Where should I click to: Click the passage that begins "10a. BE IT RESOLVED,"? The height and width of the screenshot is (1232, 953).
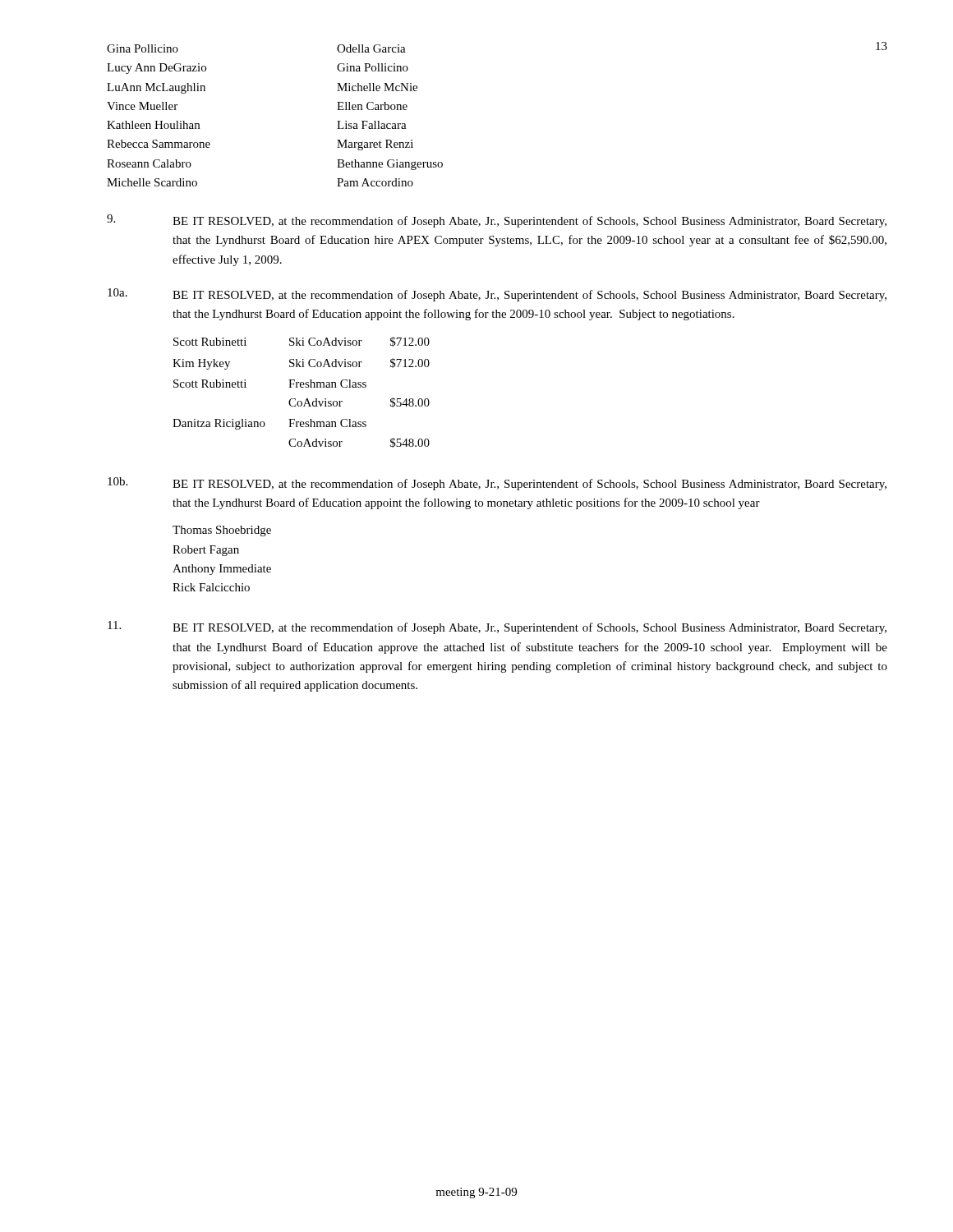coord(497,295)
